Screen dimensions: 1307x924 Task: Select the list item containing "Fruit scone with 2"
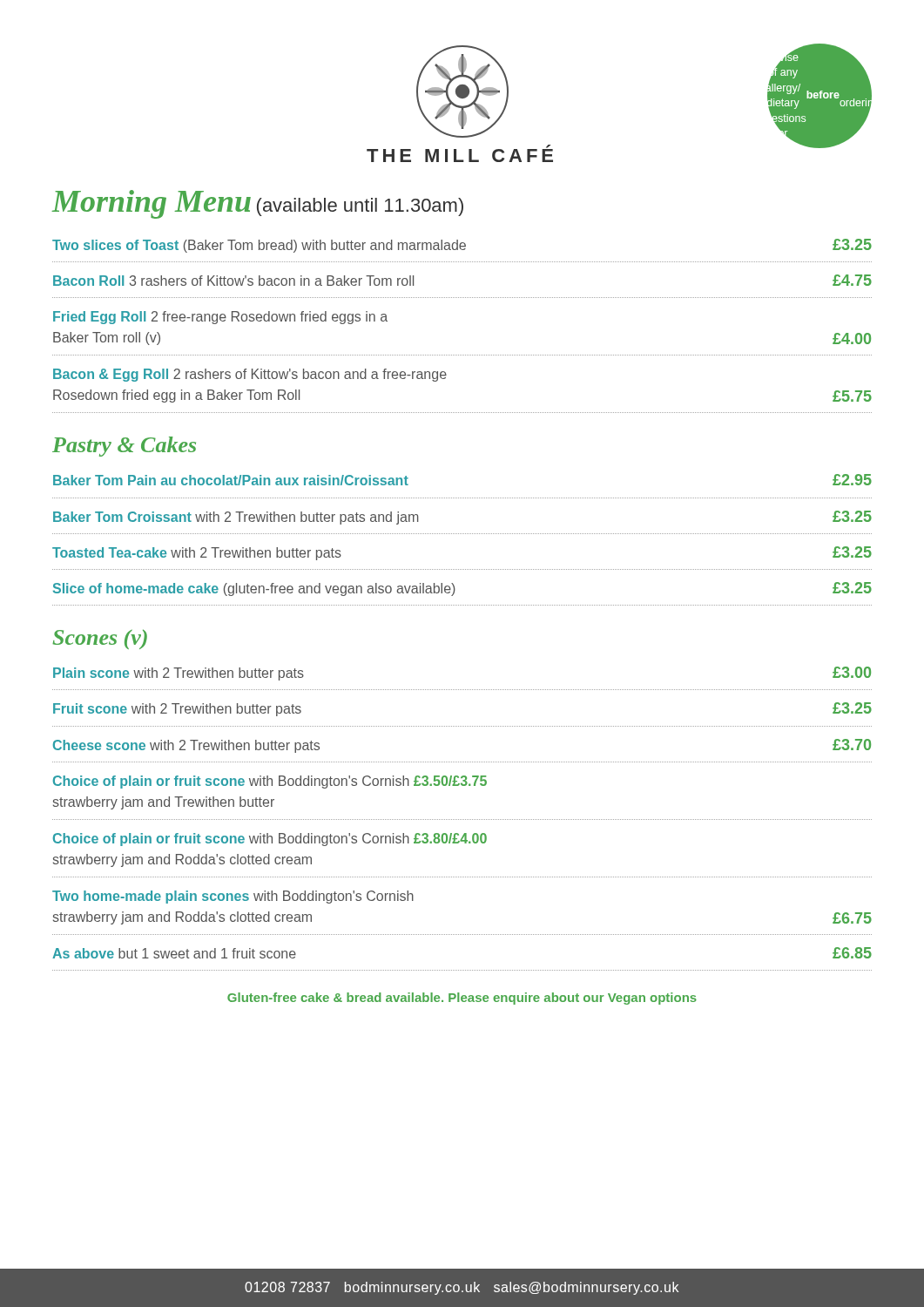175,709
